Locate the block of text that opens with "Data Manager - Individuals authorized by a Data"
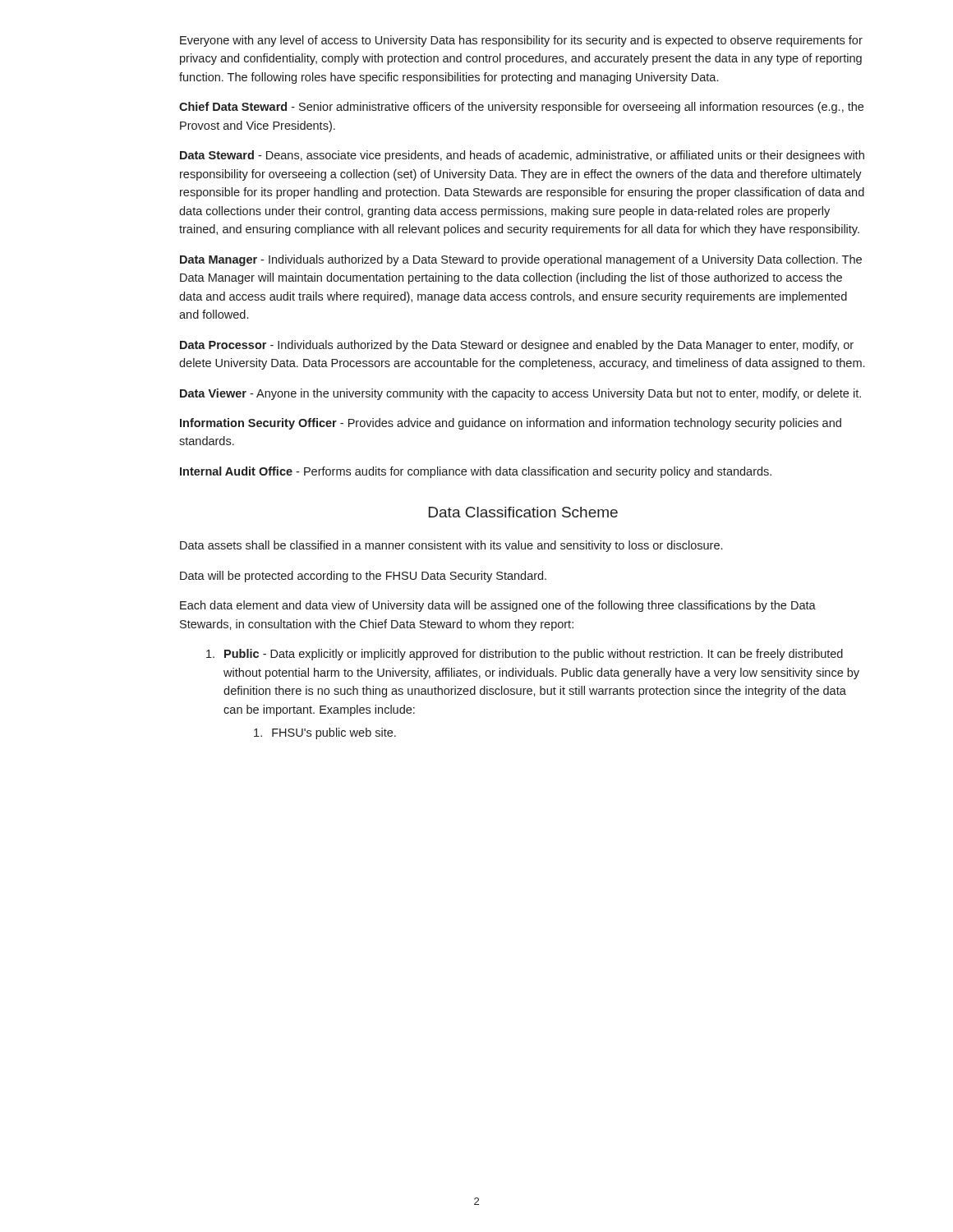Image resolution: width=953 pixels, height=1232 pixels. tap(521, 287)
